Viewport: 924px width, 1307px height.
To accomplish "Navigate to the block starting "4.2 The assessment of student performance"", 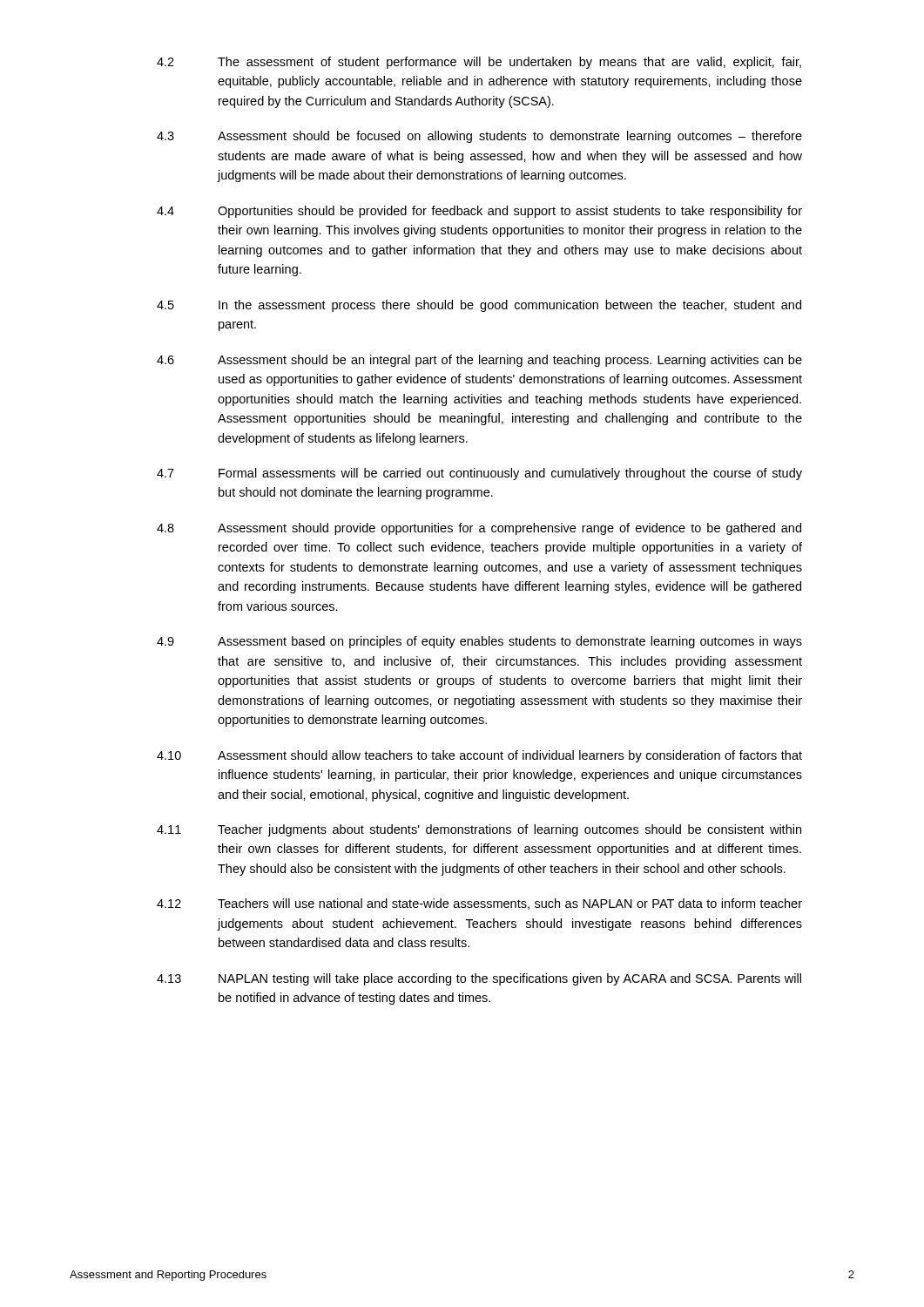I will tap(479, 82).
